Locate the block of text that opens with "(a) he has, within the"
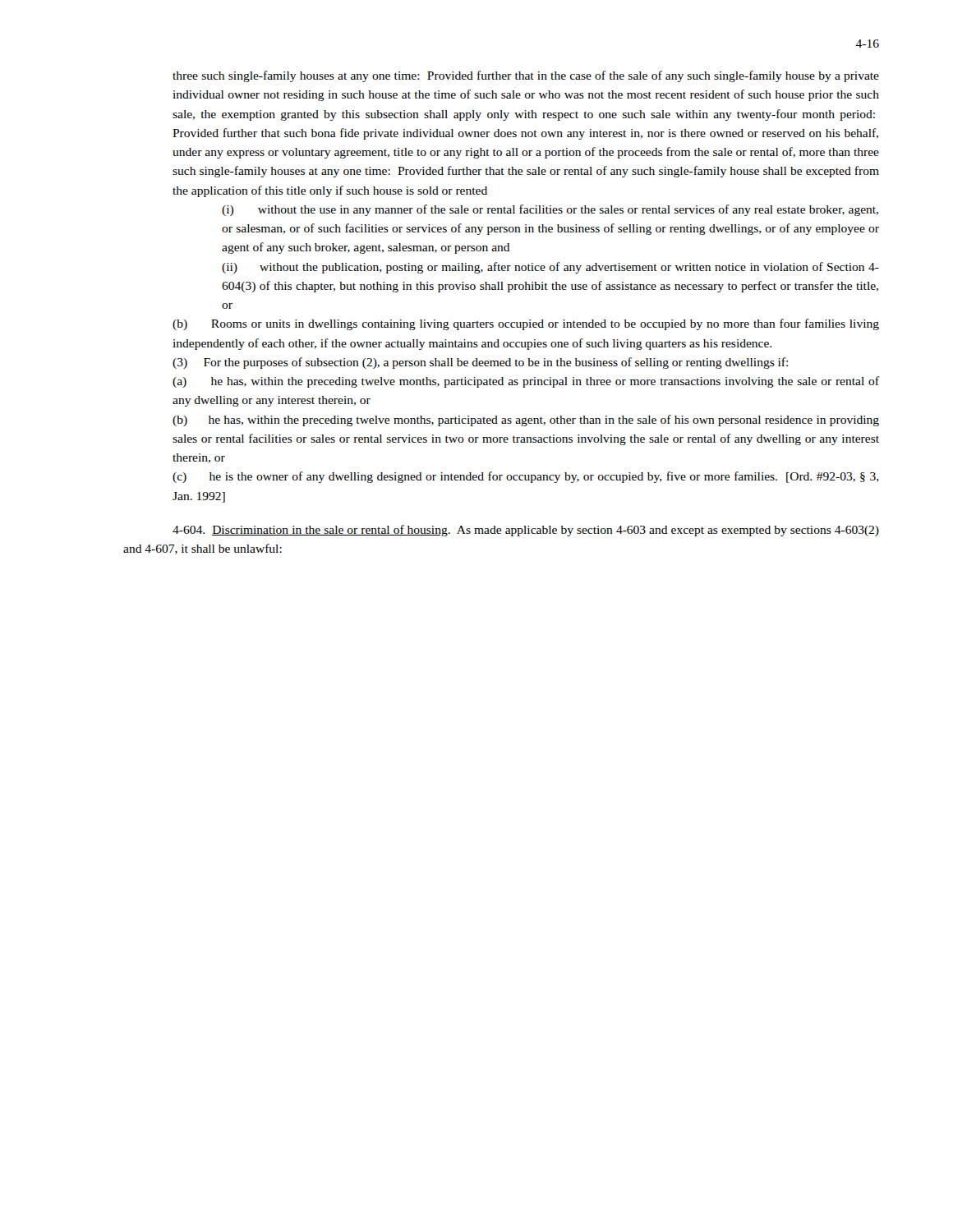 coord(526,390)
